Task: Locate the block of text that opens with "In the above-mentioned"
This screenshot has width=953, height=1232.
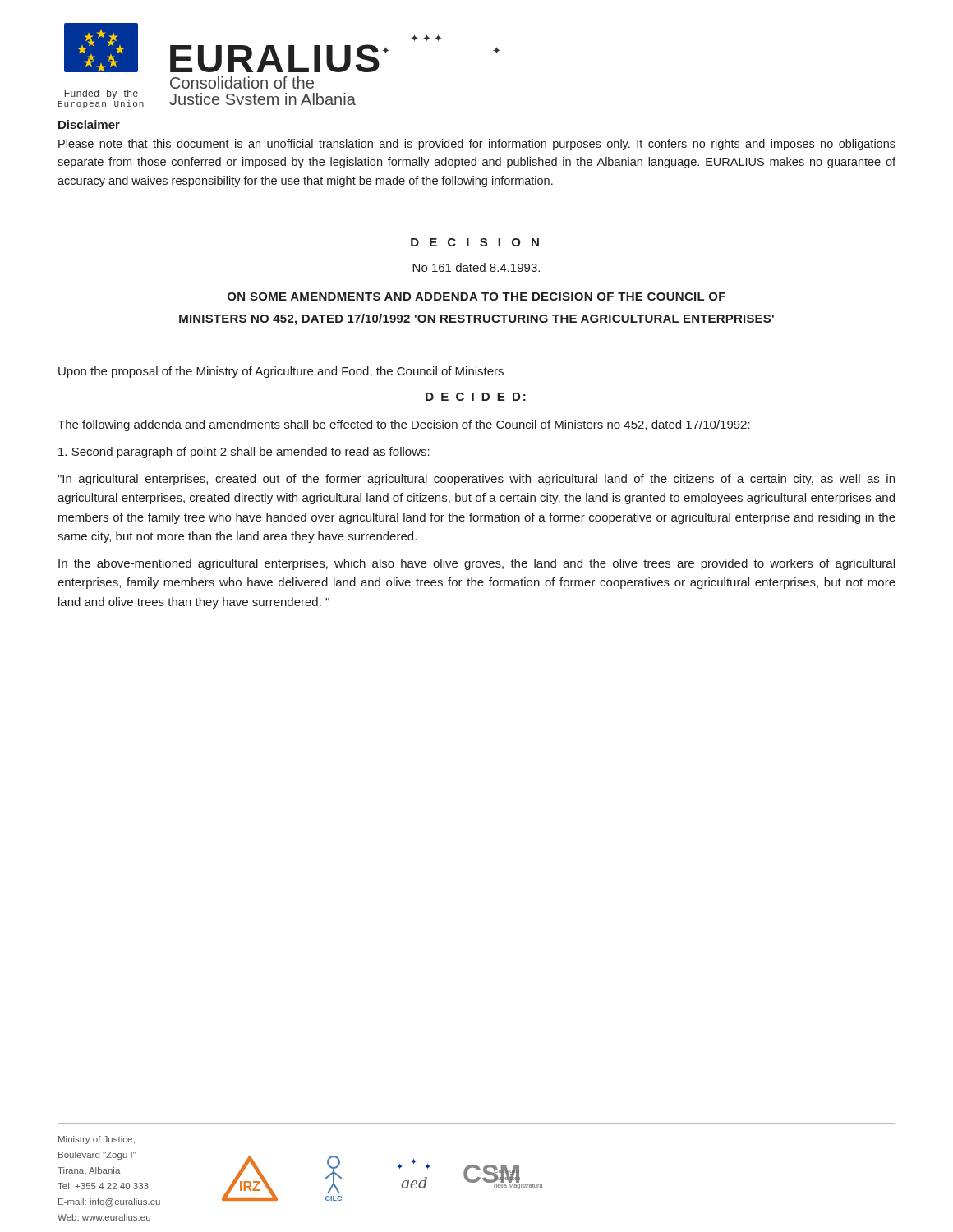Action: click(x=476, y=582)
